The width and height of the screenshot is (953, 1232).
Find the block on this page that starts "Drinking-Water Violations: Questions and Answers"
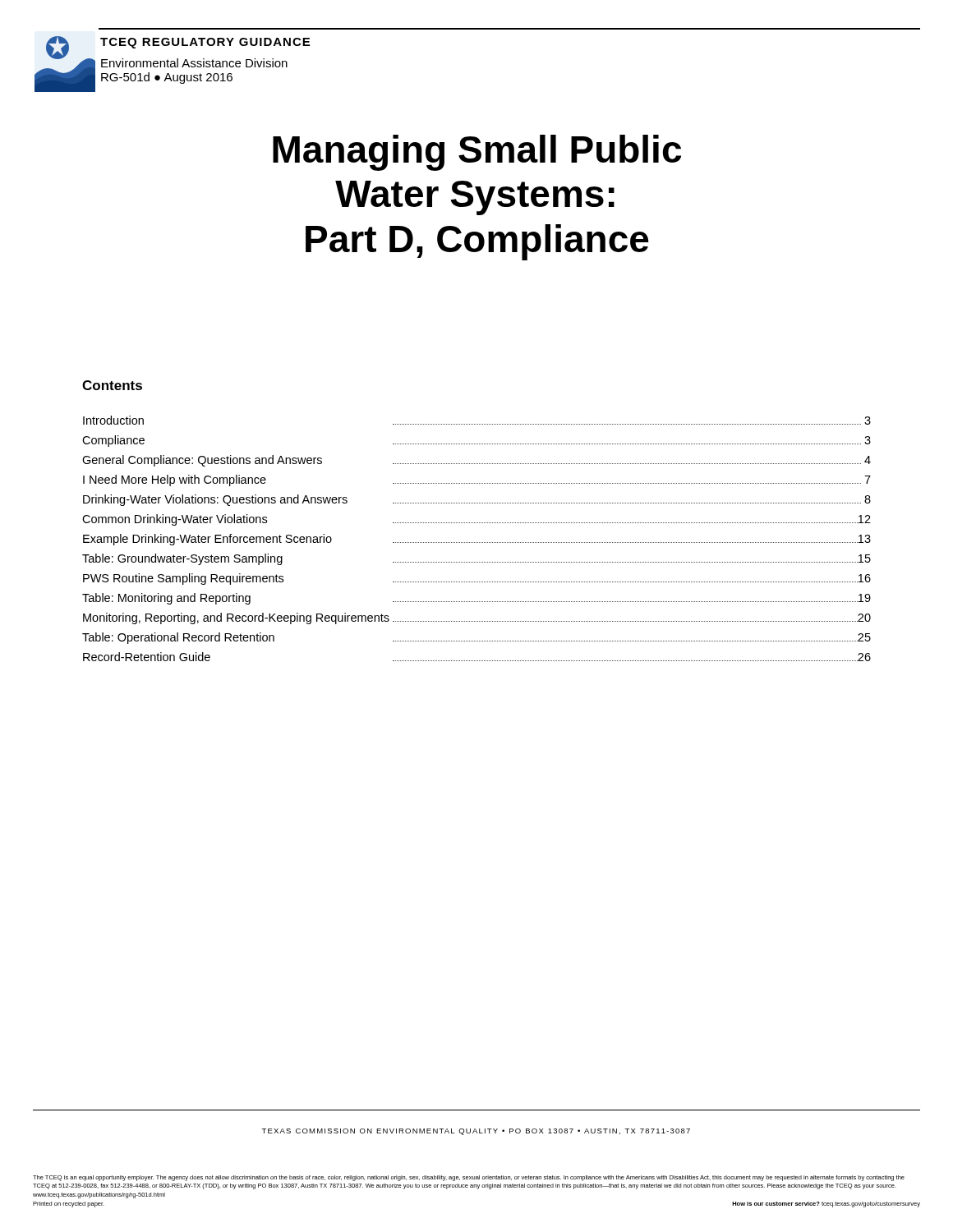(476, 499)
